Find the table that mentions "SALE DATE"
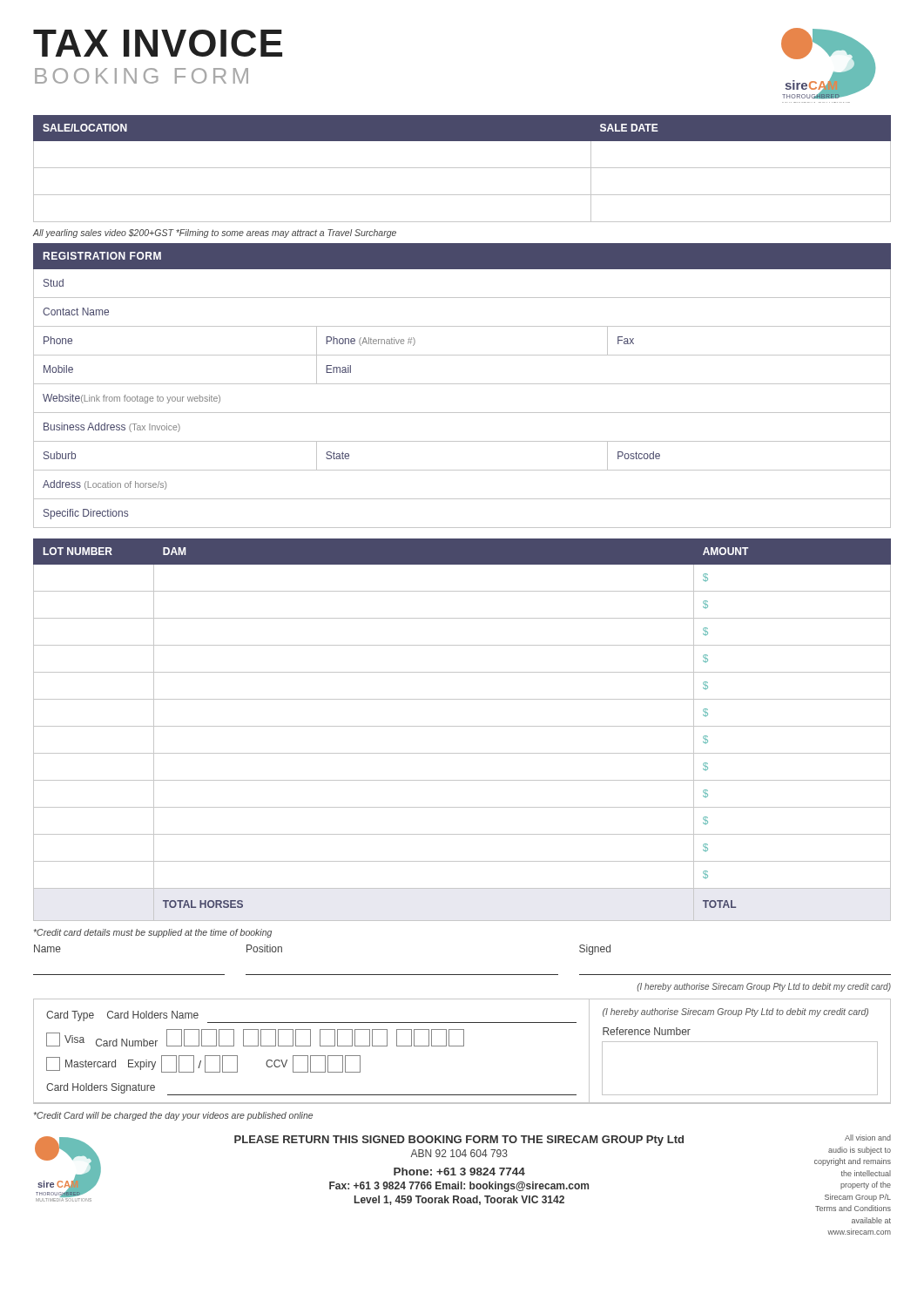This screenshot has width=924, height=1307. 462,169
